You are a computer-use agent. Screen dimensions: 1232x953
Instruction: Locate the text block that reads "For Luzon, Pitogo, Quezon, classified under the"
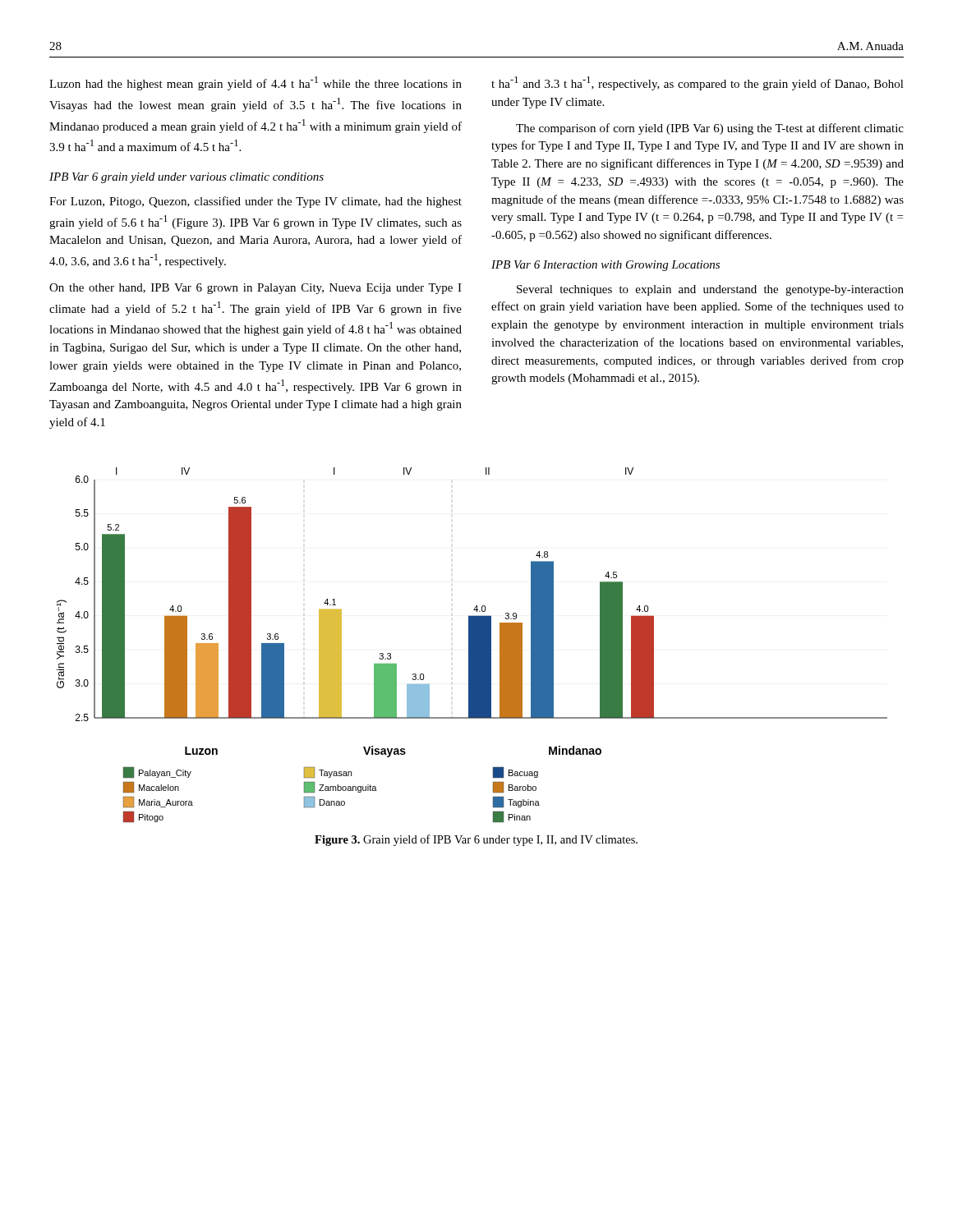(x=255, y=312)
